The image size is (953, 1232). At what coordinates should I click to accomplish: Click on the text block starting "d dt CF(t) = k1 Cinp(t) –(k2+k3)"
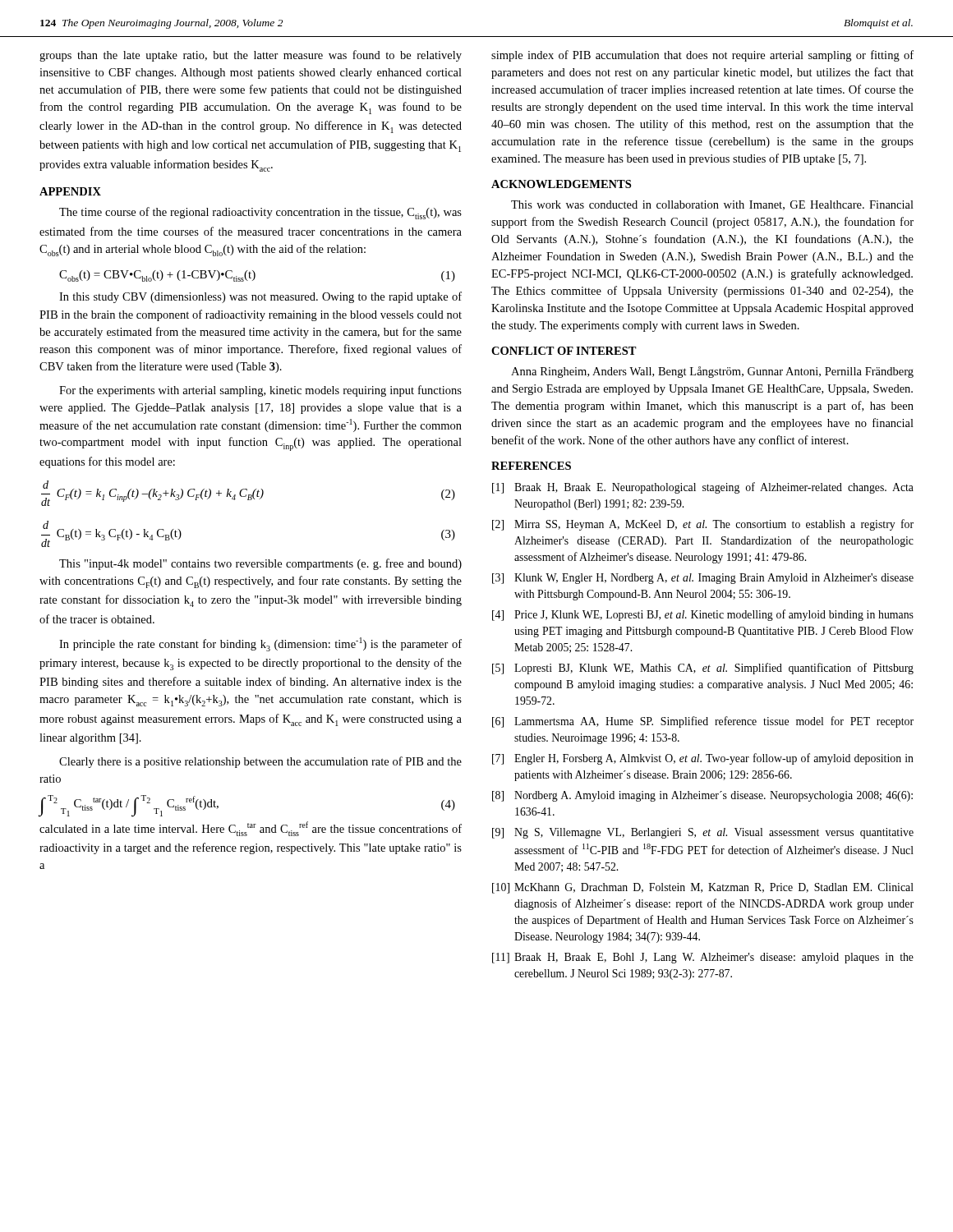[247, 494]
